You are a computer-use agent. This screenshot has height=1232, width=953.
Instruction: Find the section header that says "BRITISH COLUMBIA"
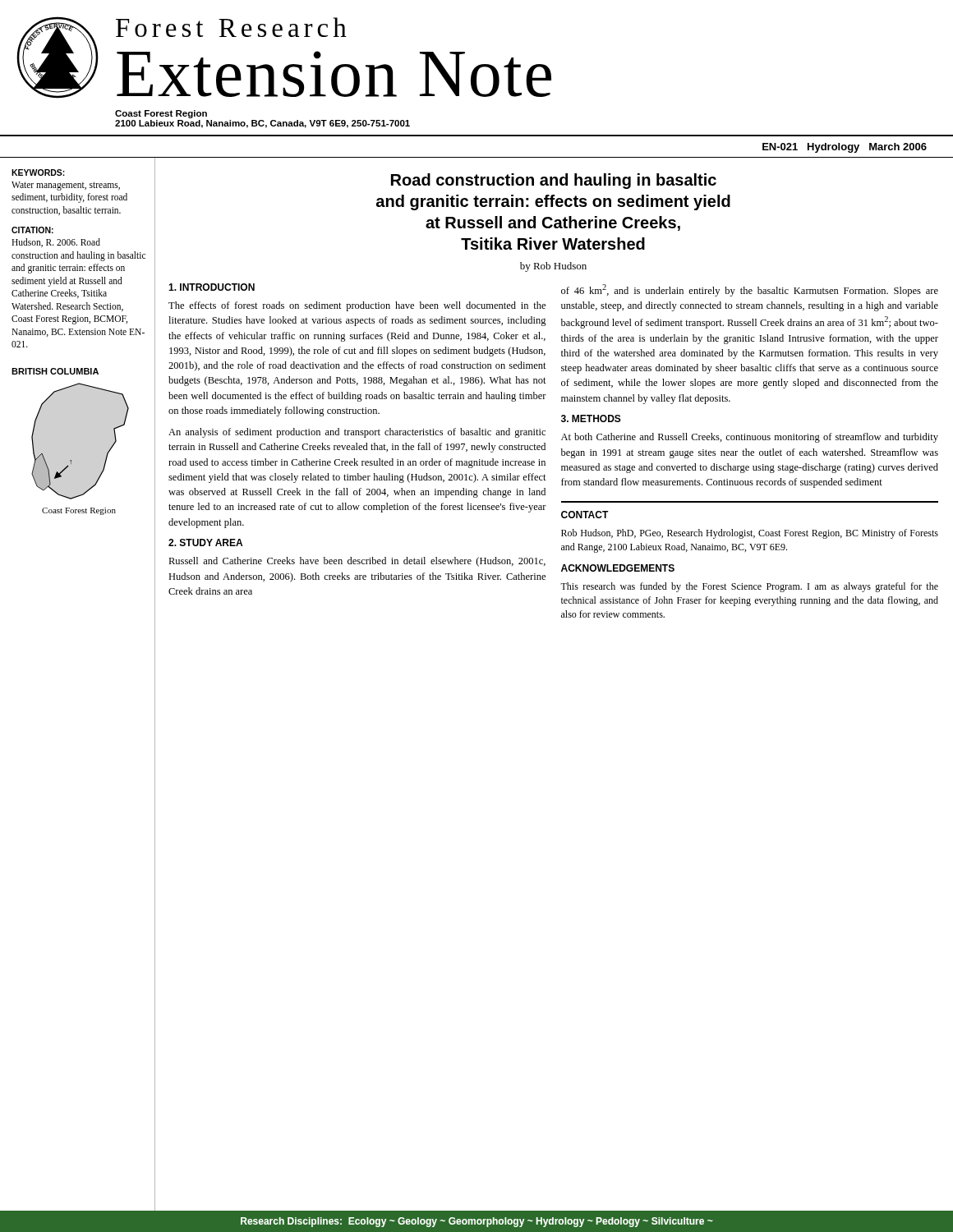point(55,371)
